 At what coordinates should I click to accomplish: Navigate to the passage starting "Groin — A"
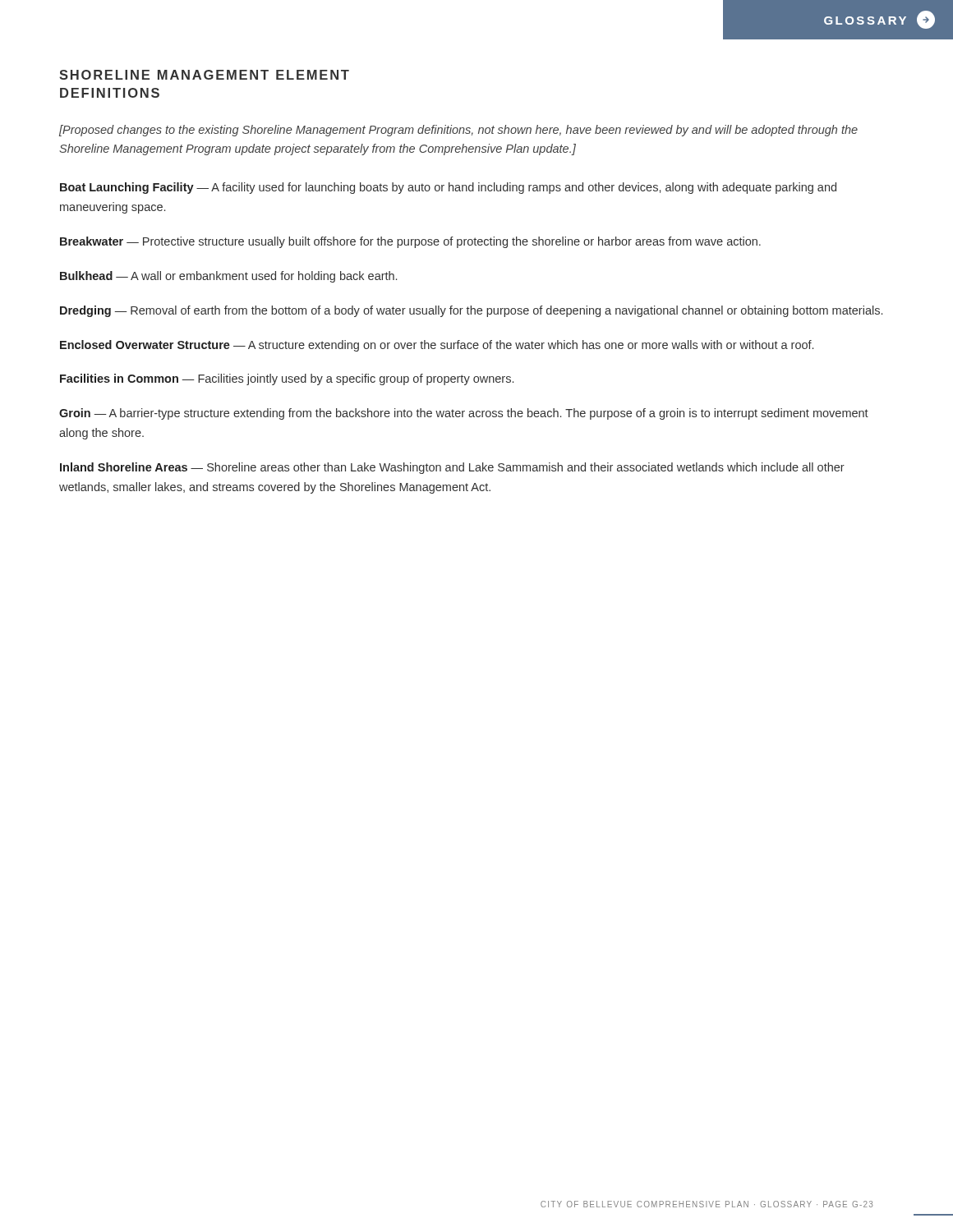[464, 423]
